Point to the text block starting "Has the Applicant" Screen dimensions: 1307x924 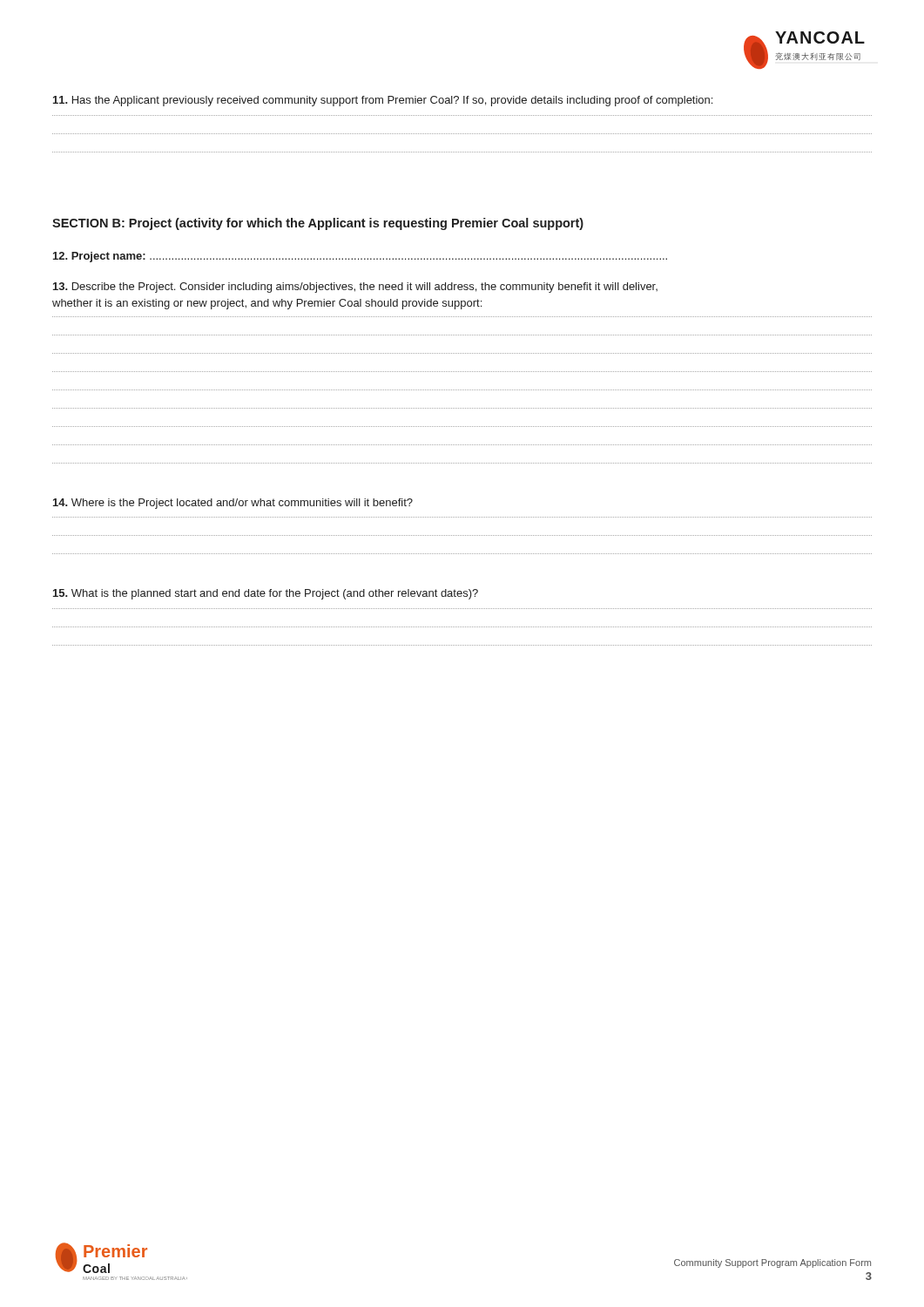[383, 100]
